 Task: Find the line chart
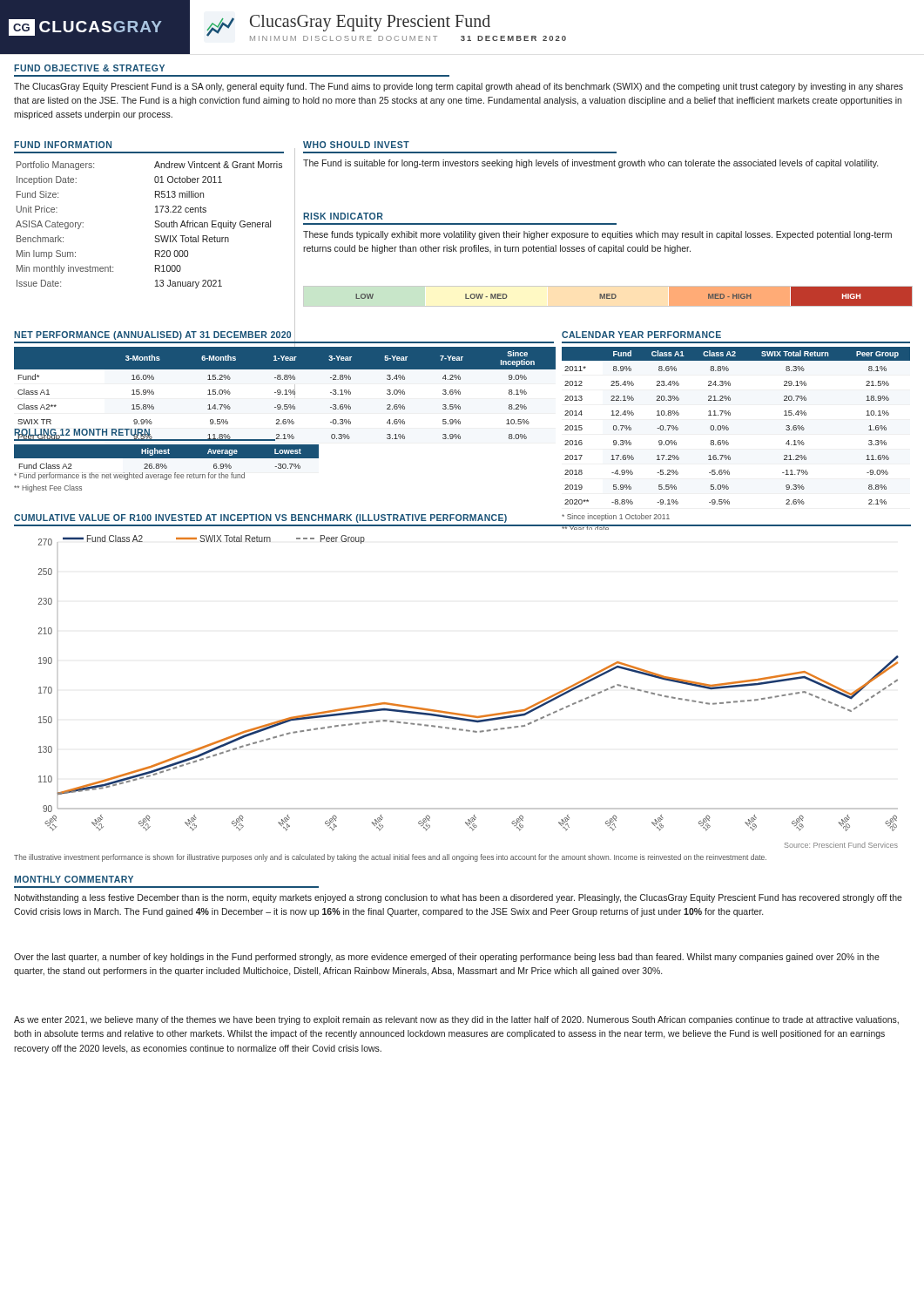(x=462, y=691)
